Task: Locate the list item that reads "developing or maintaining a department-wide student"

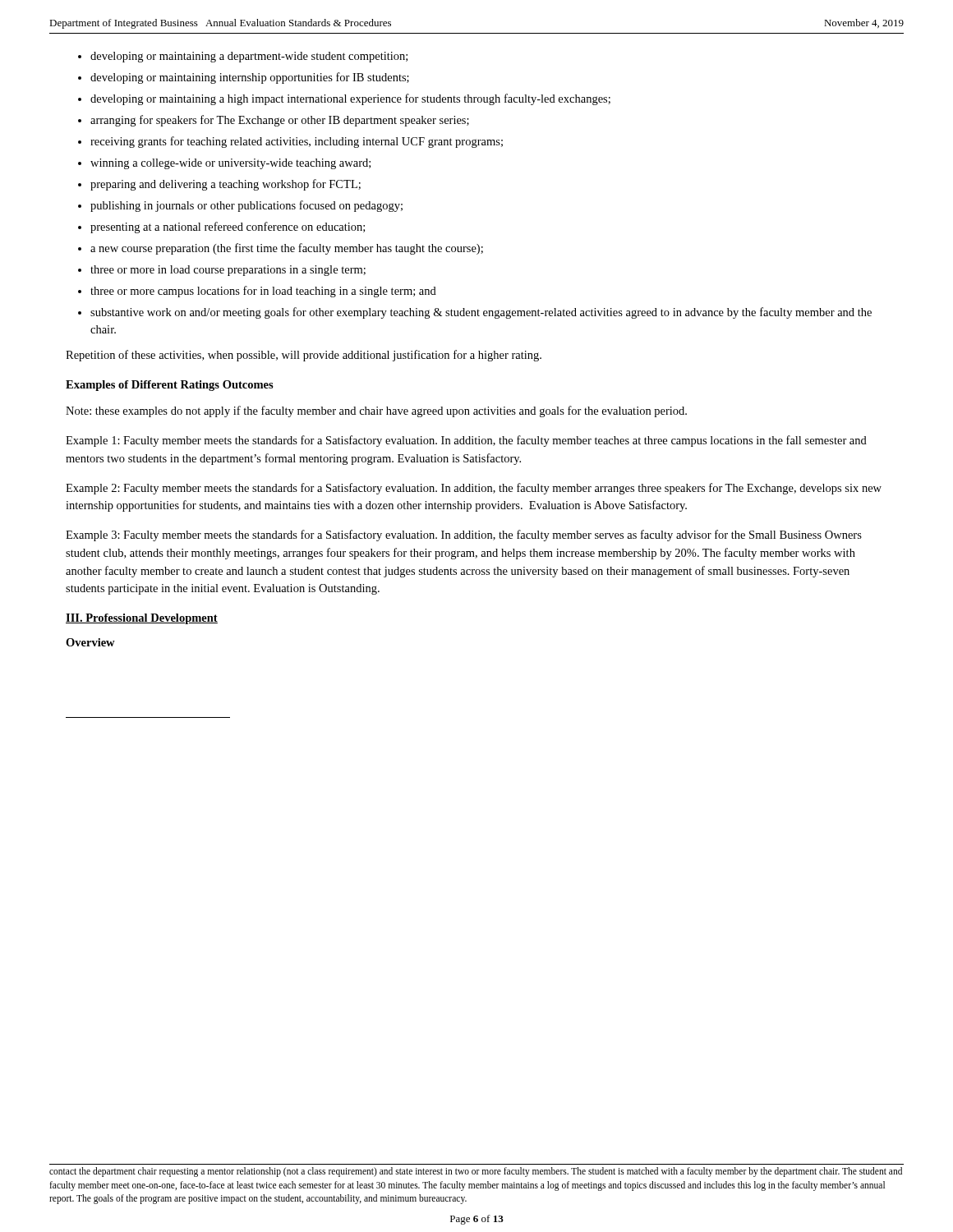Action: pos(249,56)
